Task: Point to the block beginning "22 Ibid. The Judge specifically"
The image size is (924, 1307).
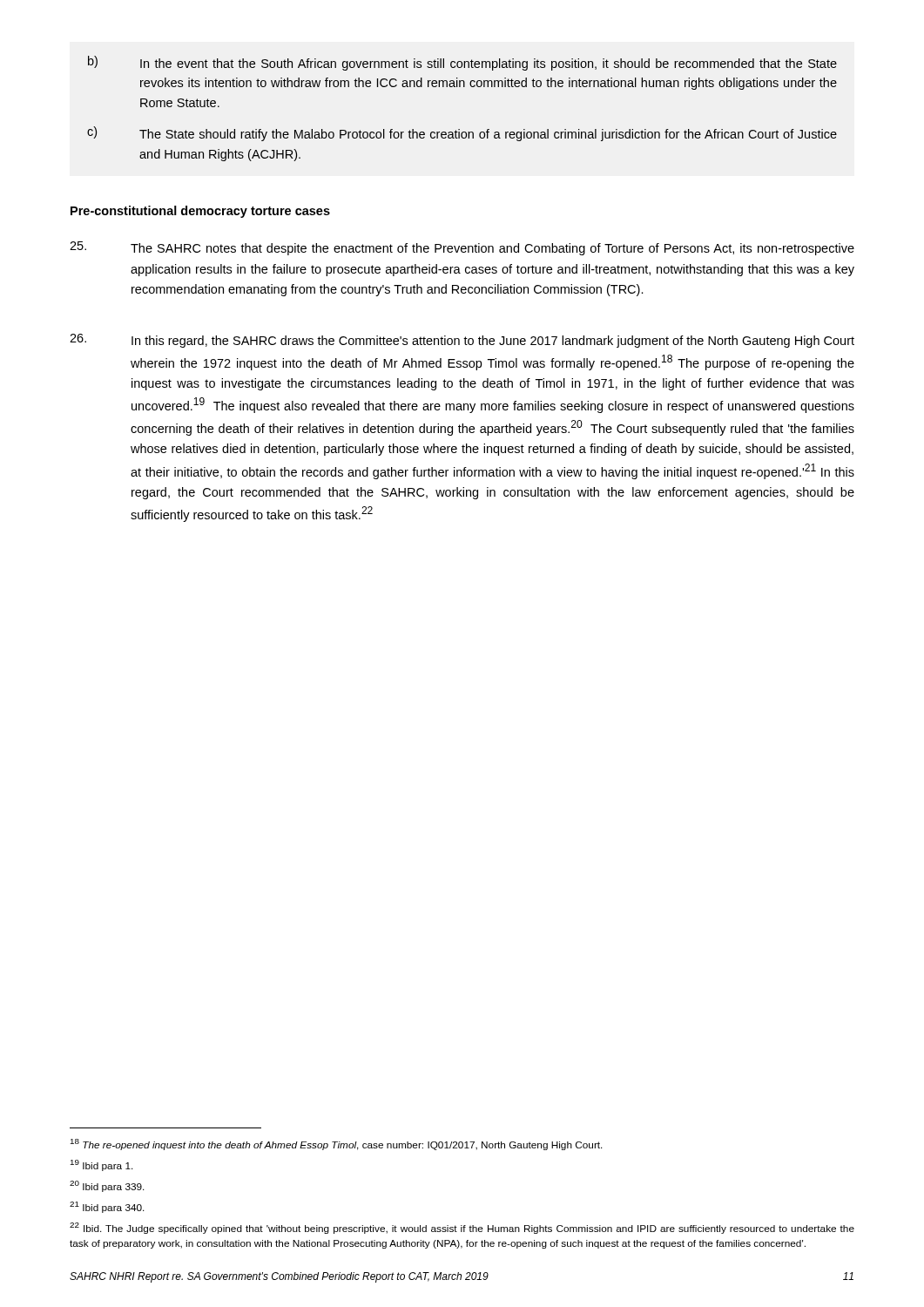Action: (x=462, y=1235)
